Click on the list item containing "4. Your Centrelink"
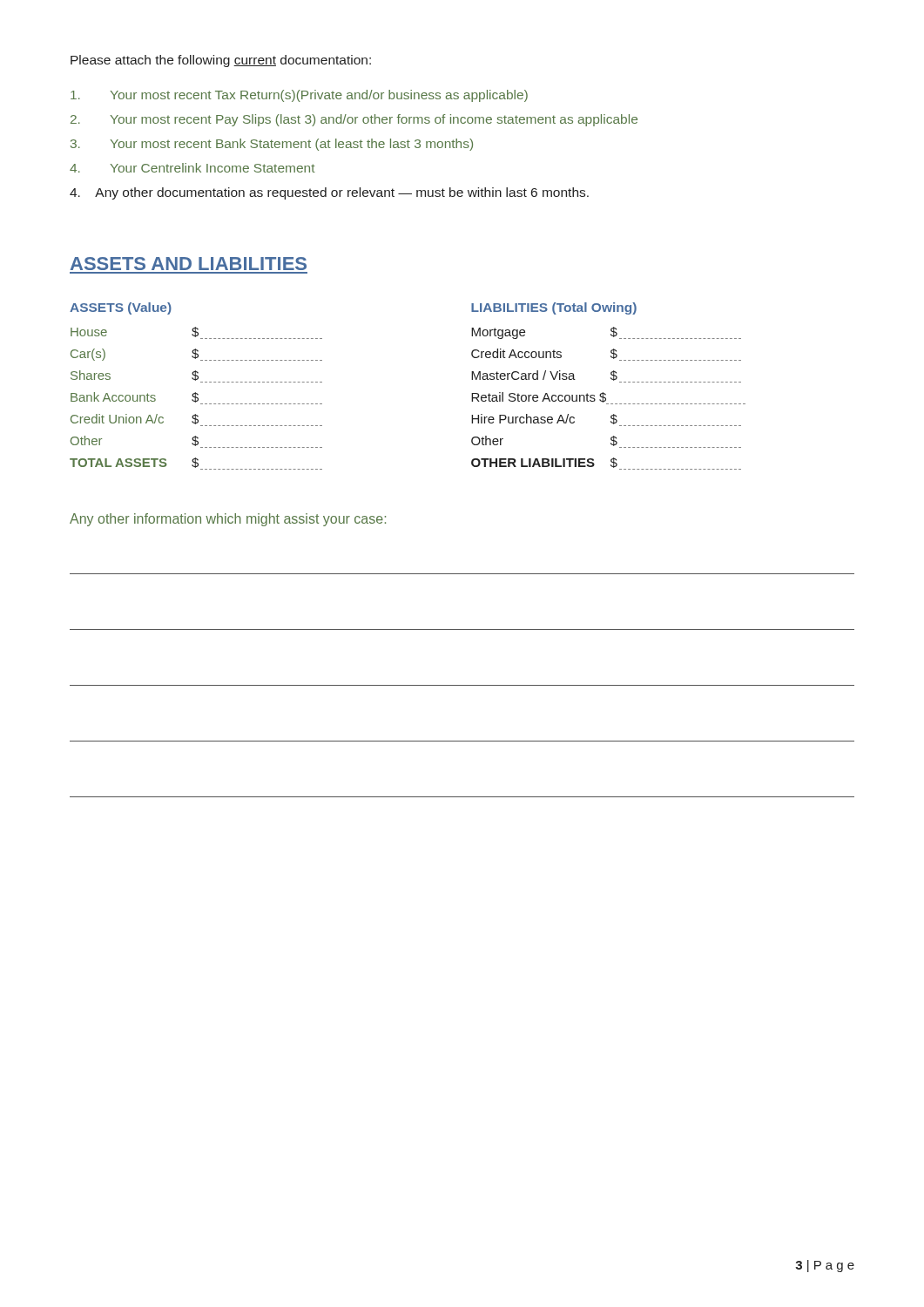Screen dimensions: 1307x924 pyautogui.click(x=192, y=168)
